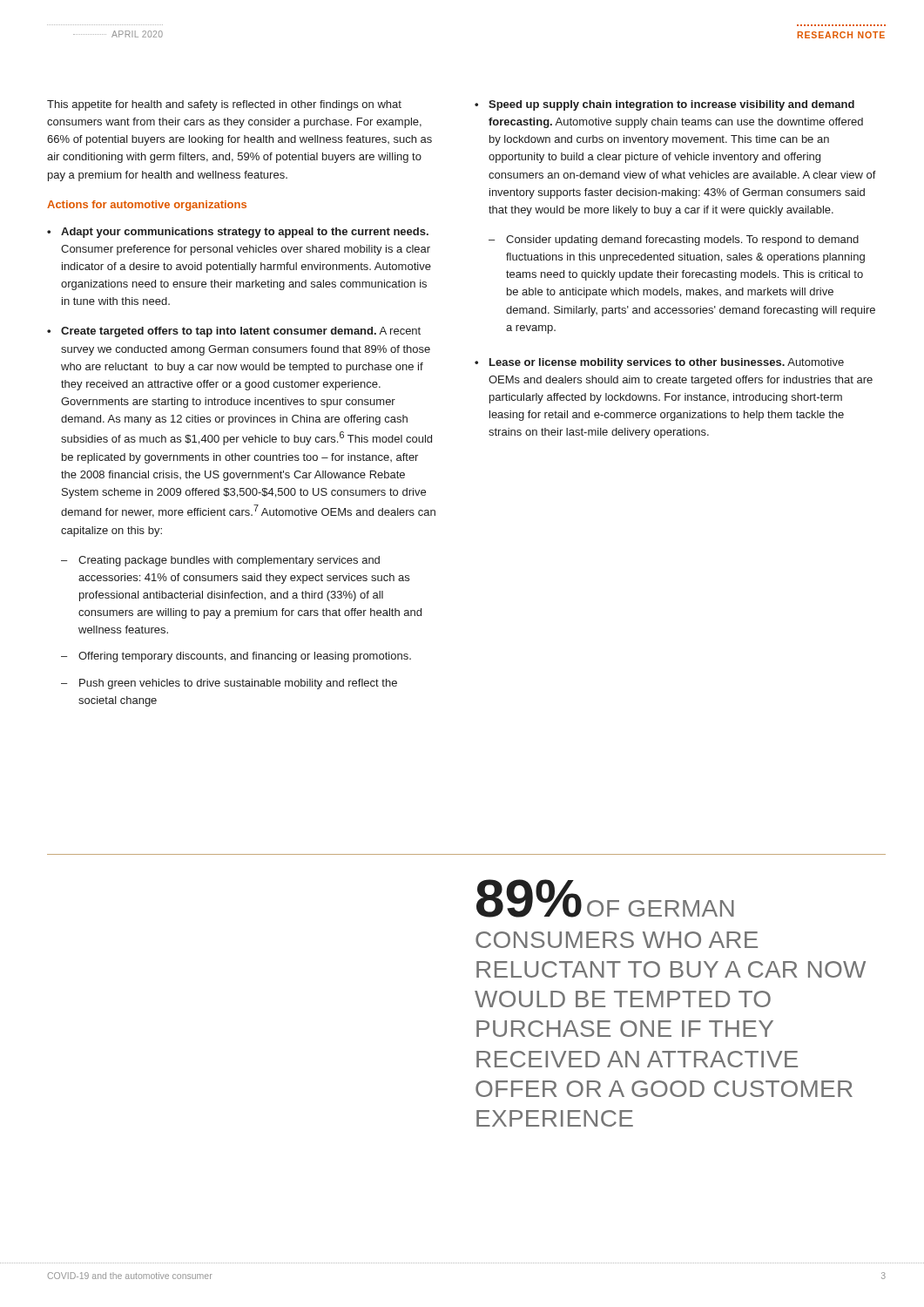Click on the list item that says "• Speed up supply chain"
Screen dimensions: 1307x924
pyautogui.click(x=676, y=157)
